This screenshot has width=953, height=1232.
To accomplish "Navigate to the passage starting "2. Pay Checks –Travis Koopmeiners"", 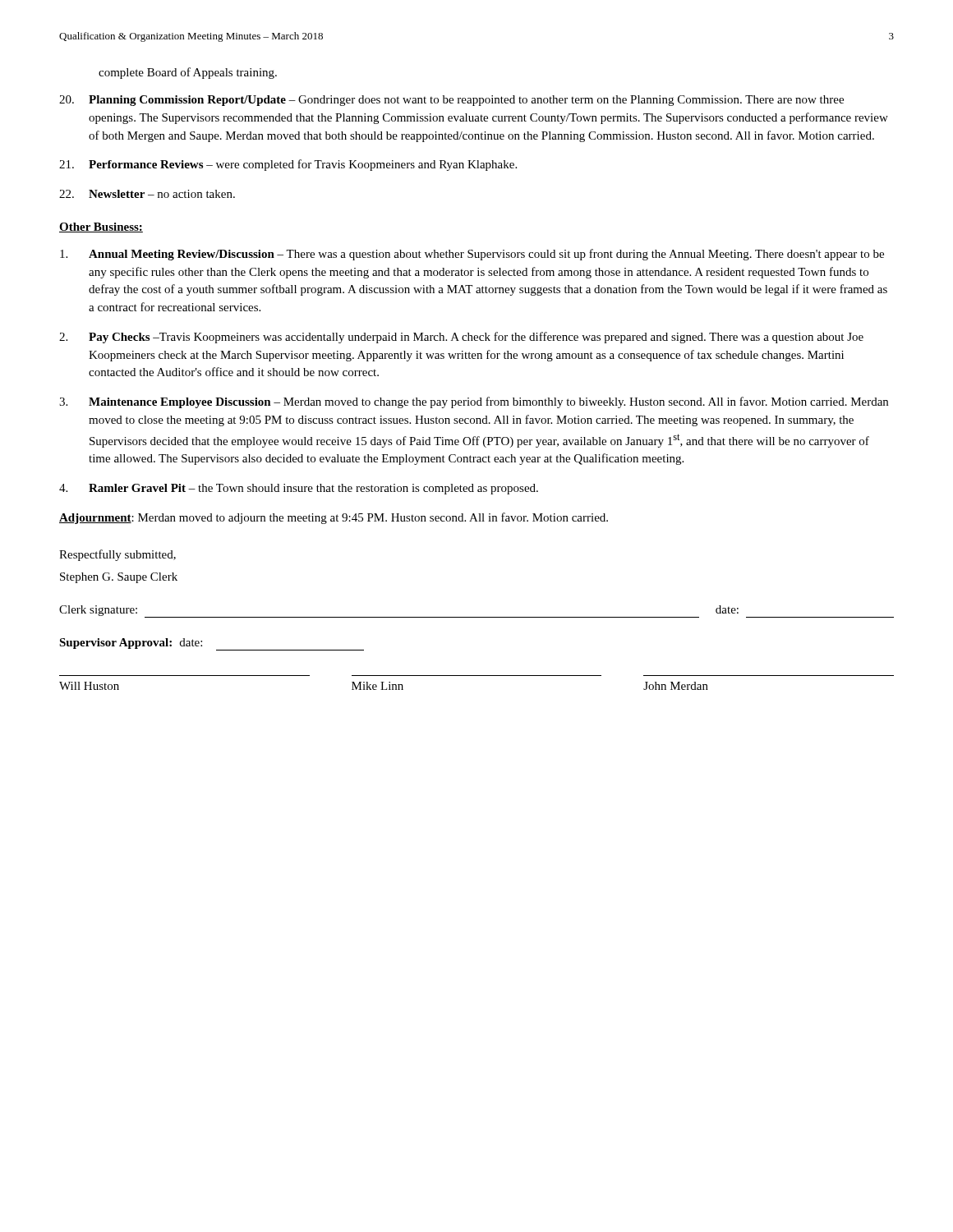I will [476, 355].
